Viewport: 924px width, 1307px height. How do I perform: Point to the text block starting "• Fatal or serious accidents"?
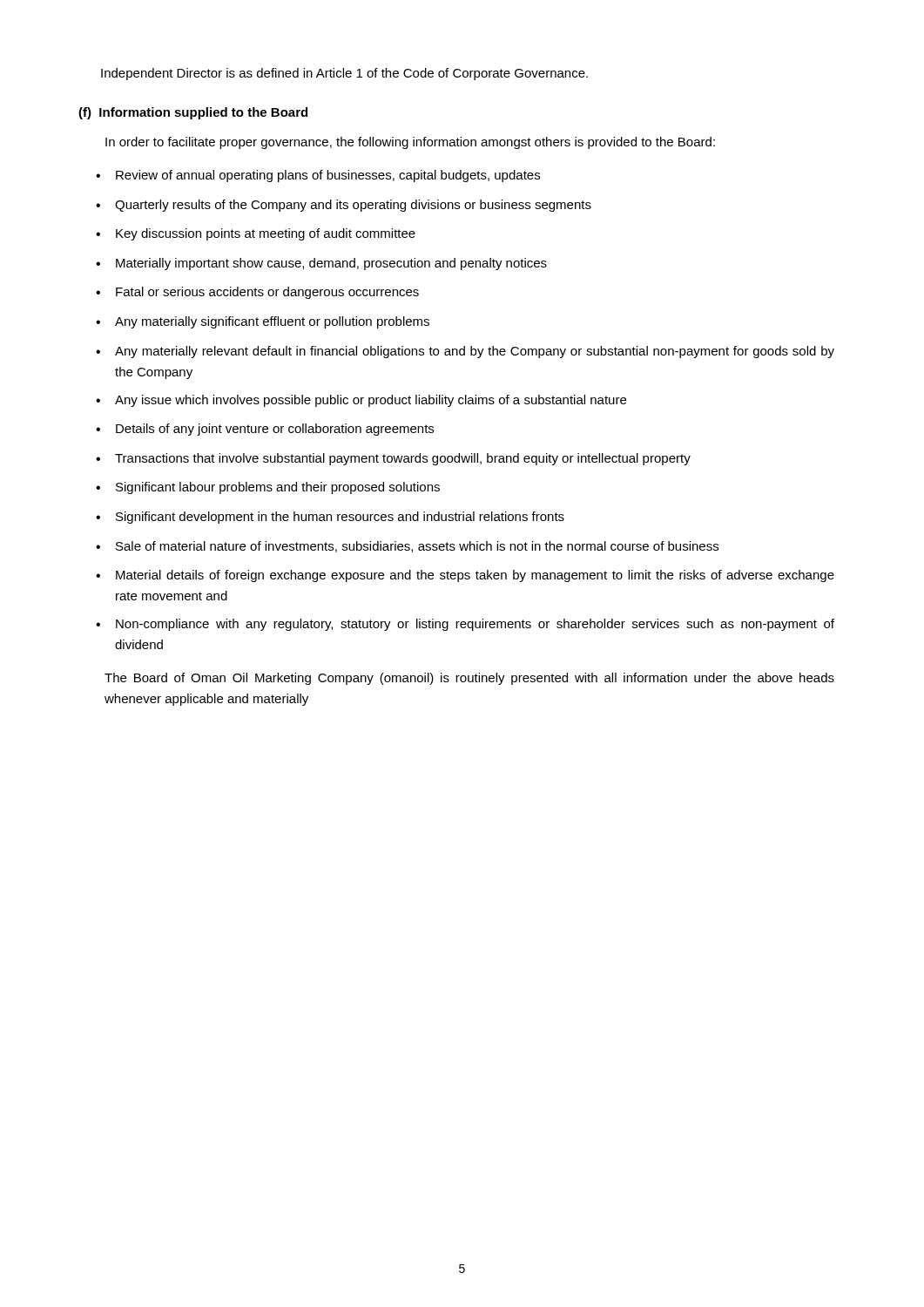[x=257, y=293]
